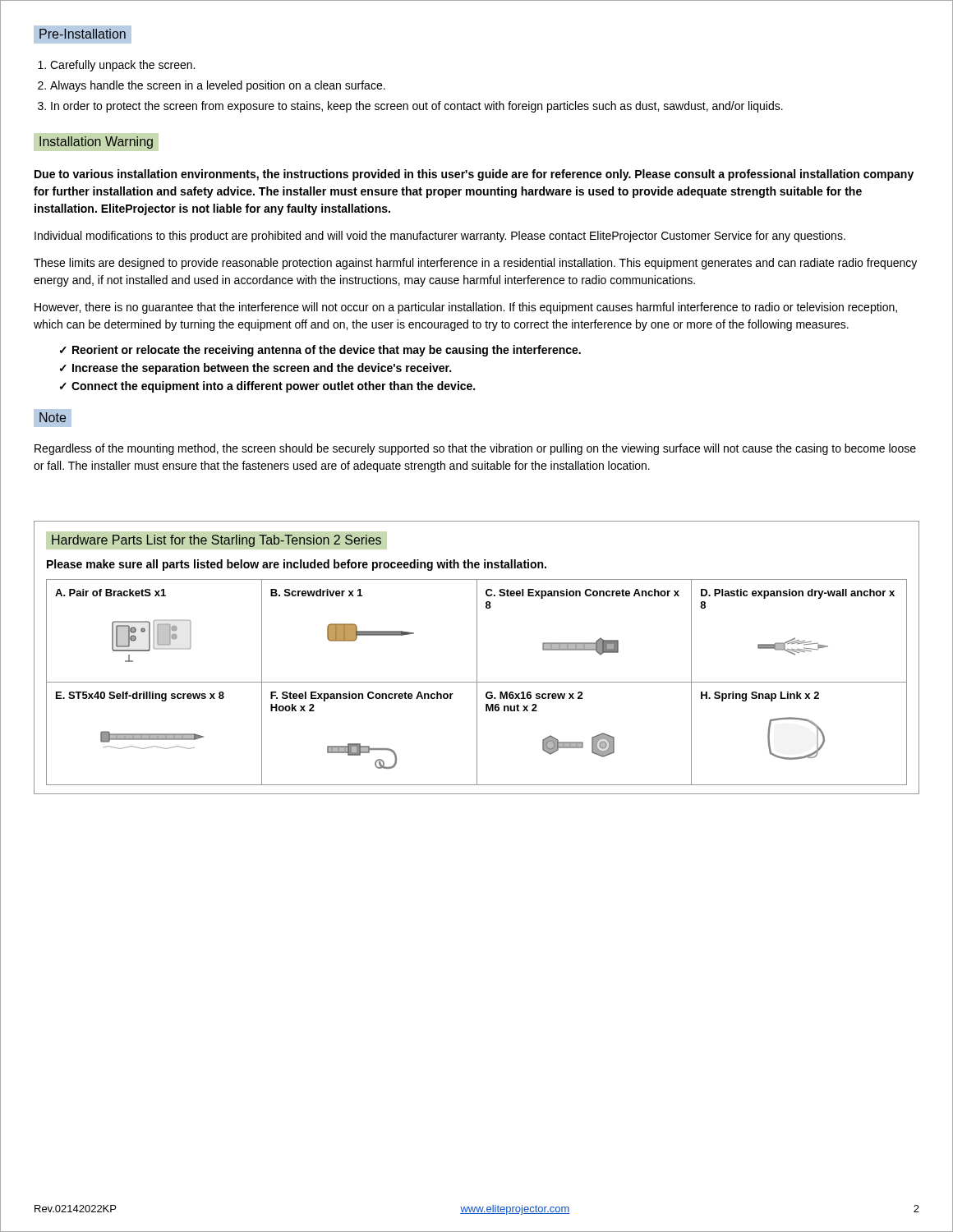Navigate to the passage starting "Increase the separation between"
Viewport: 953px width, 1232px height.
(256, 369)
